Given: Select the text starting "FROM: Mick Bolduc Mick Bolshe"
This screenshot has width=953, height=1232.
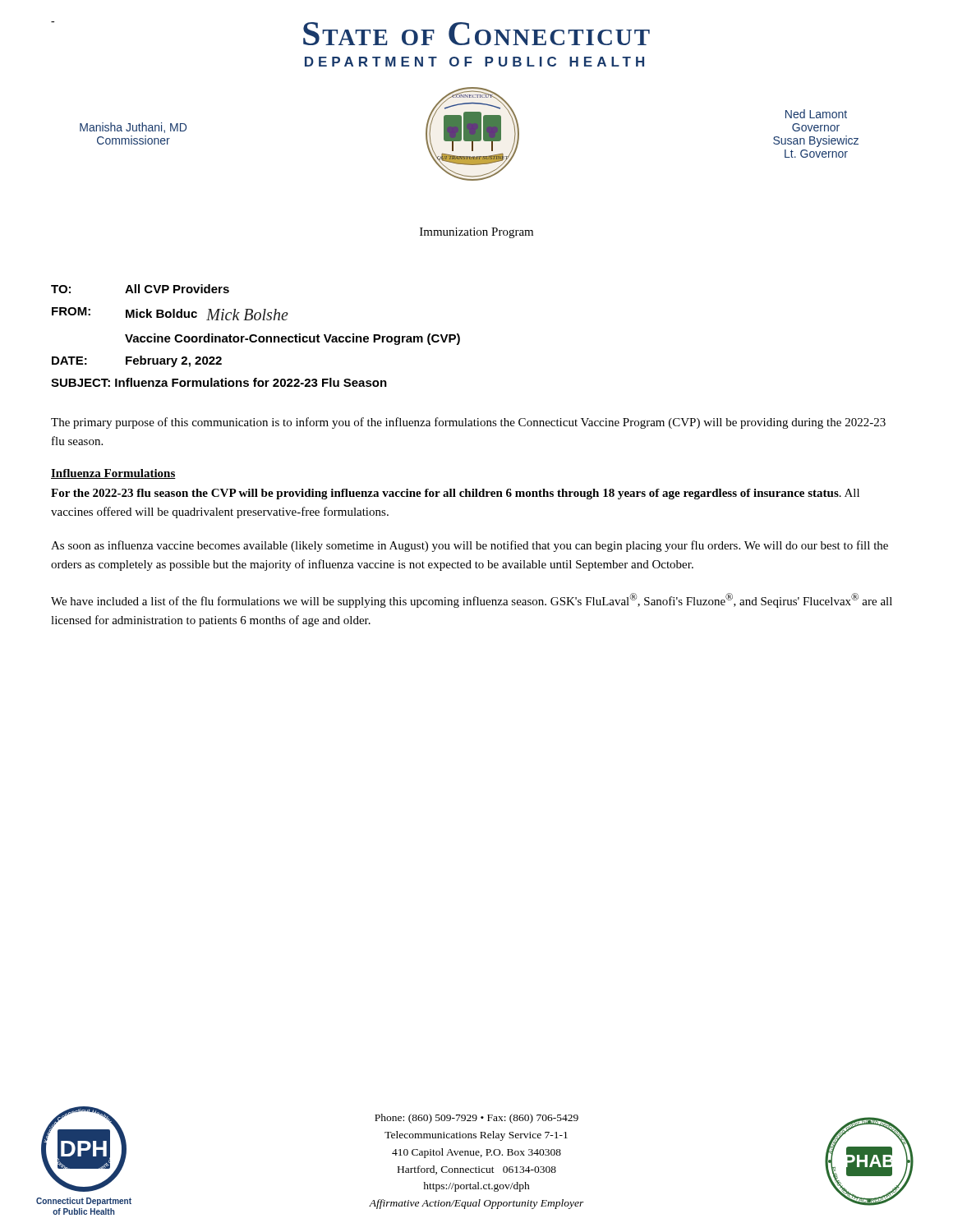Looking at the screenshot, I should click(x=170, y=313).
